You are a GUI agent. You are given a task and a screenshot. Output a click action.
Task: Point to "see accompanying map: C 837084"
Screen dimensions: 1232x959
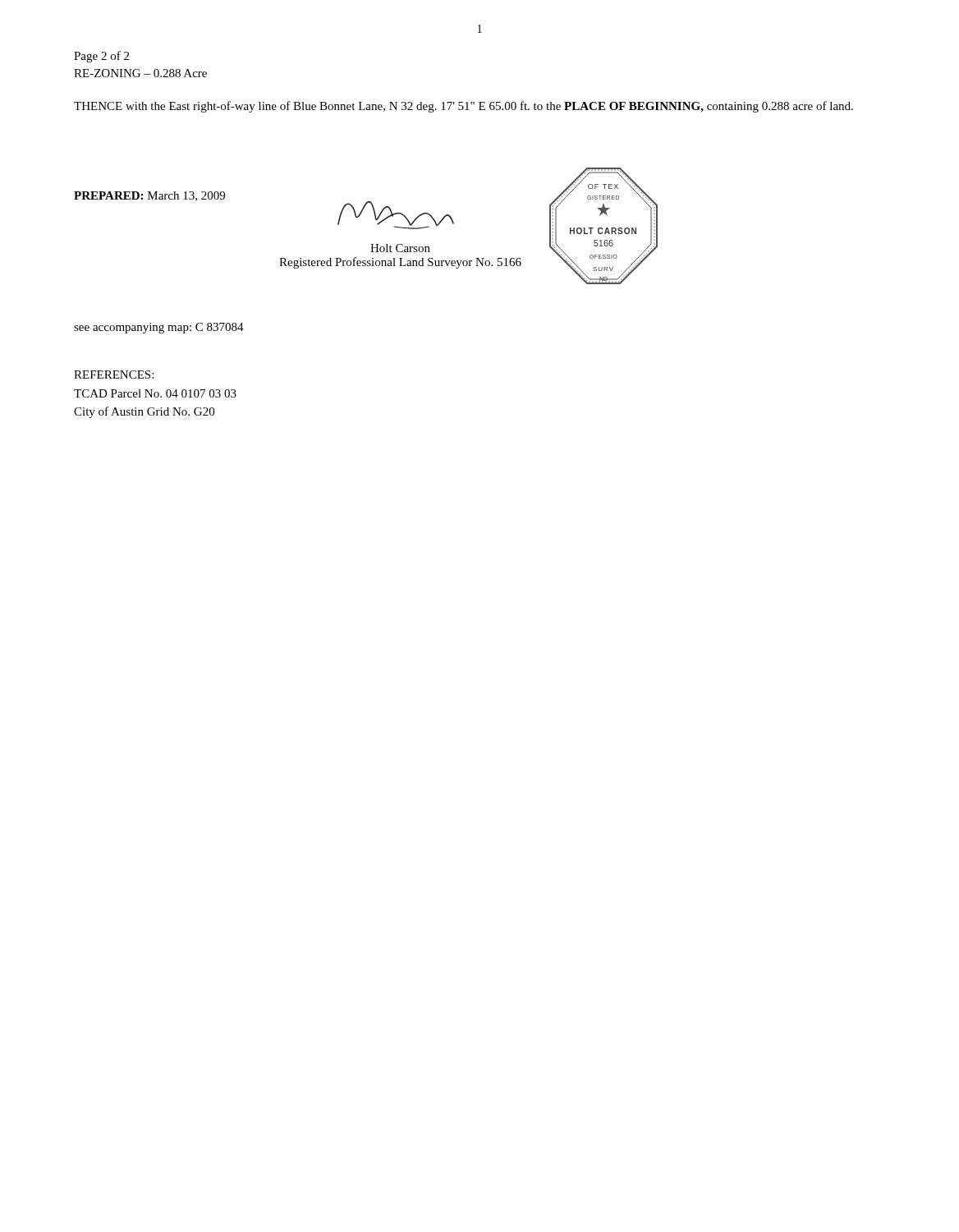pos(159,327)
